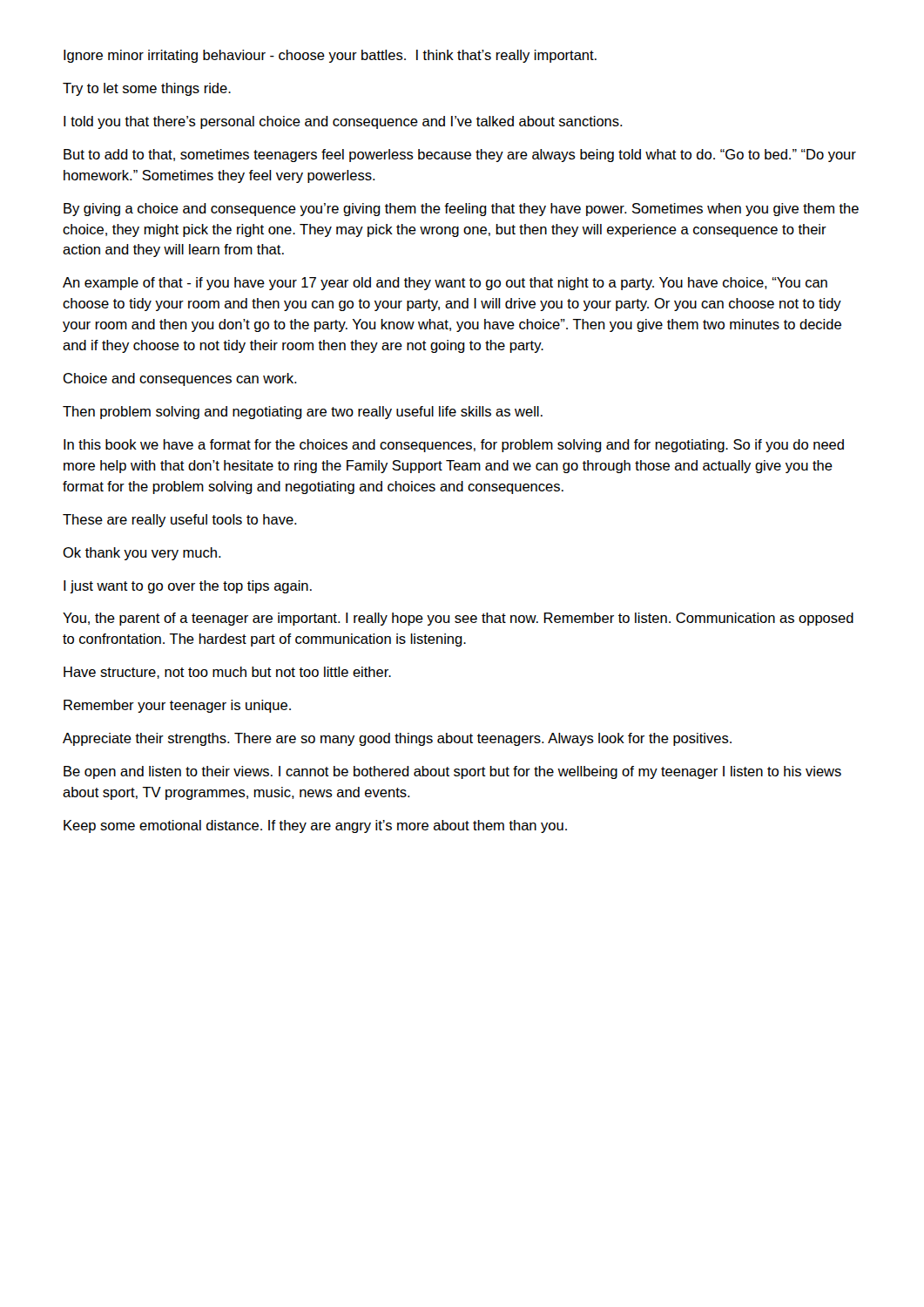Find "Ok thank you very much." on this page

142,552
